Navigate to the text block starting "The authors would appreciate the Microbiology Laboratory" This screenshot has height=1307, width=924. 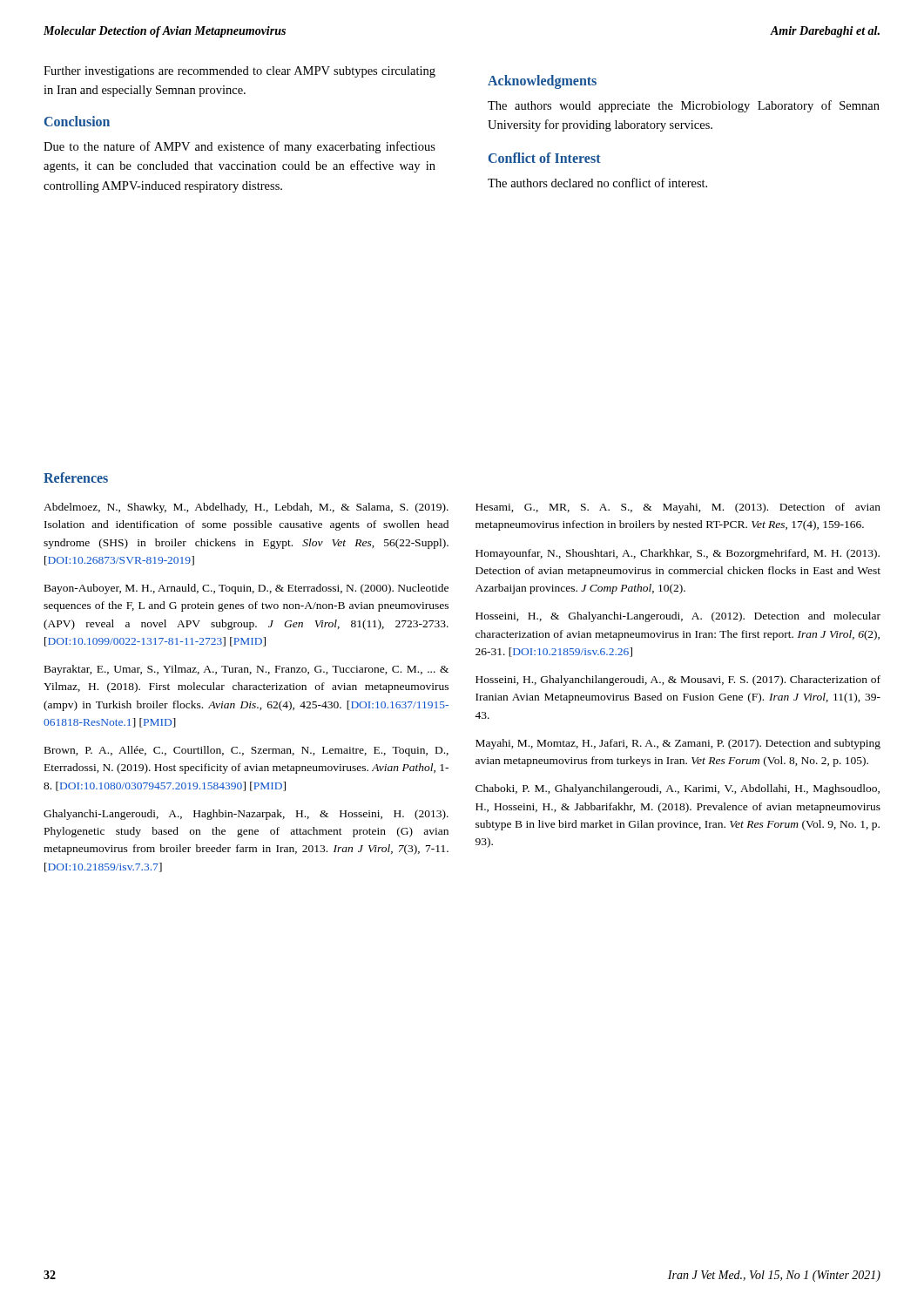pyautogui.click(x=684, y=115)
